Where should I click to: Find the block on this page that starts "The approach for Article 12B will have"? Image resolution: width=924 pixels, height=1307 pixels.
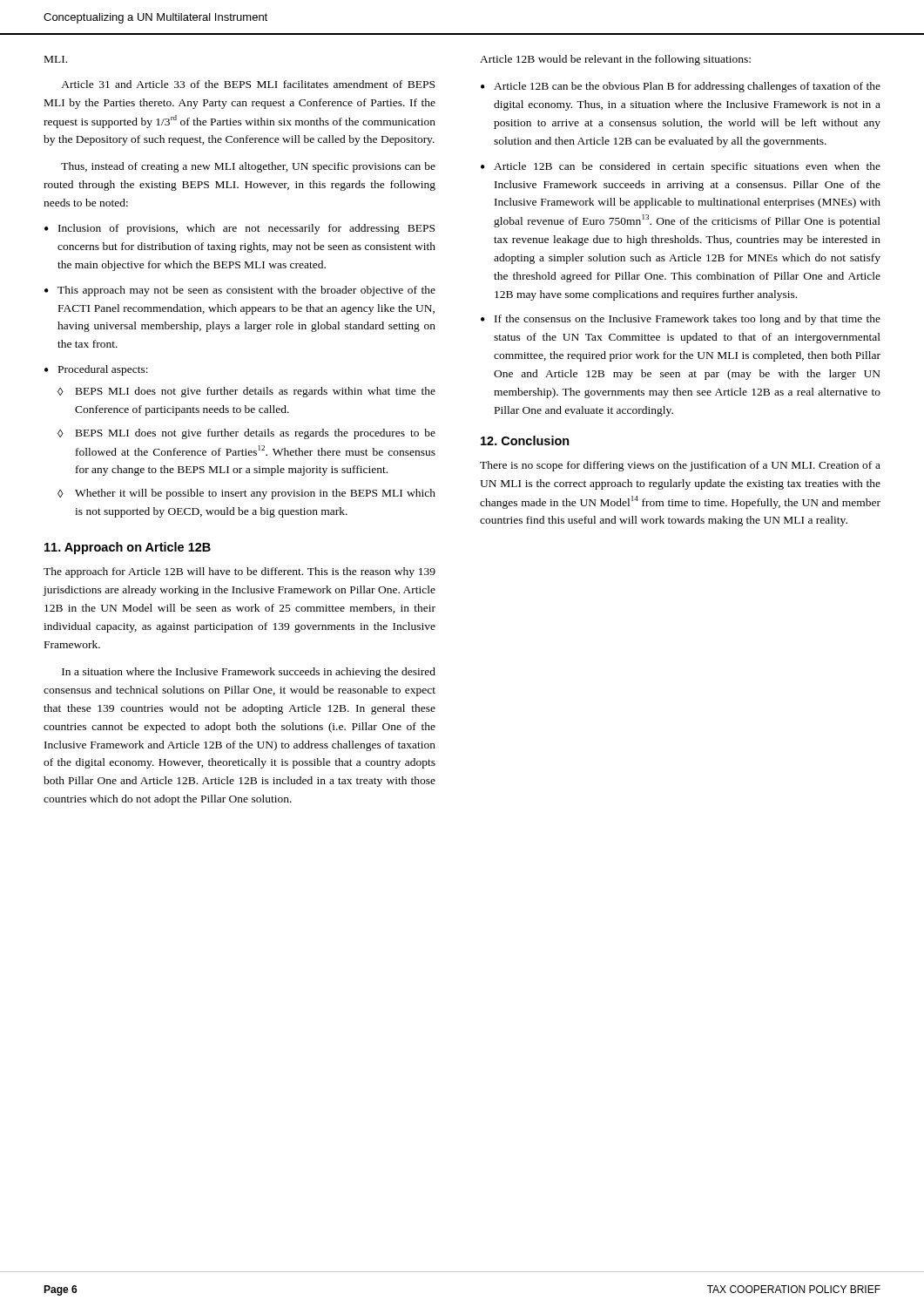(240, 608)
